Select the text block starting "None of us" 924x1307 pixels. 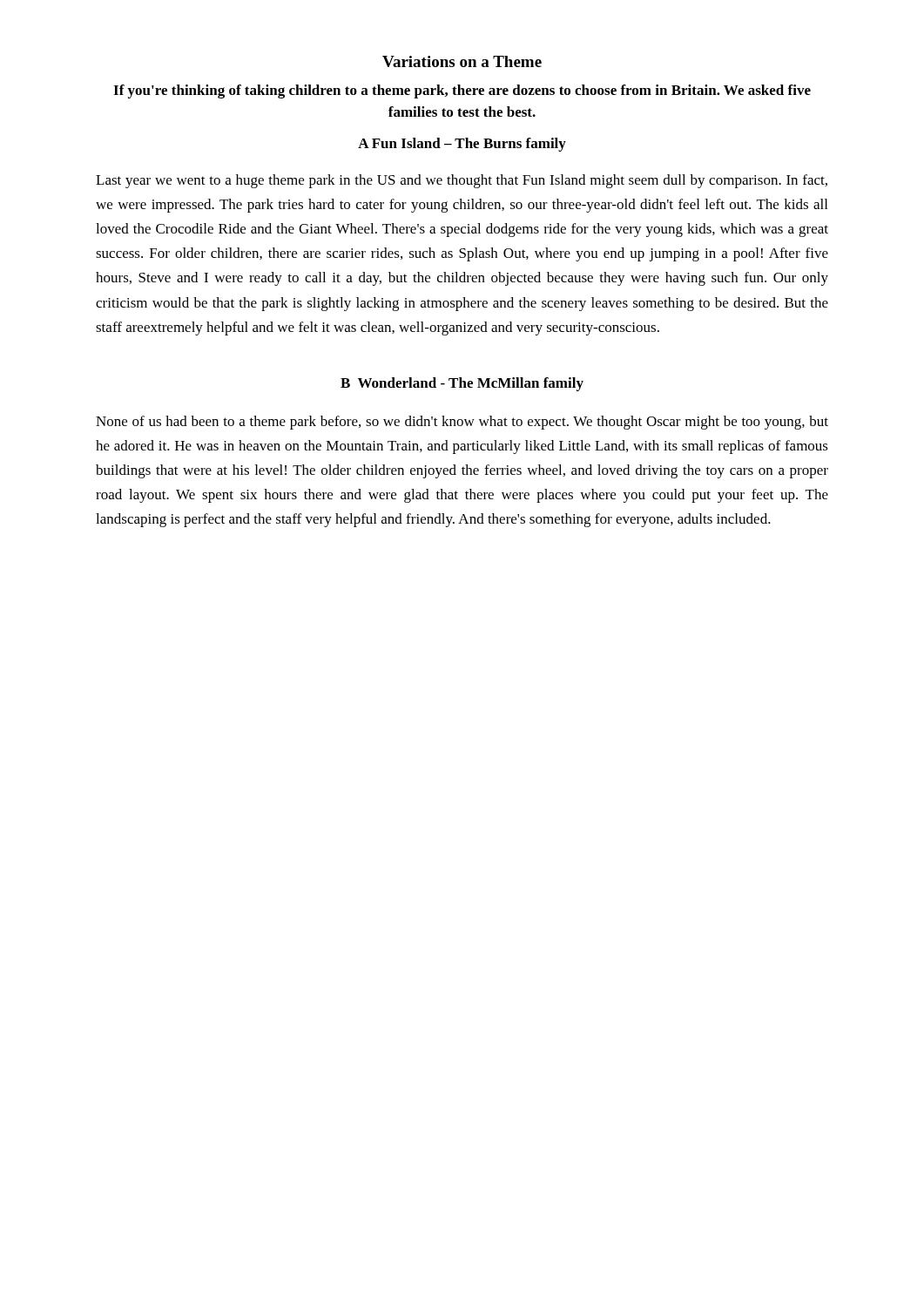[x=462, y=470]
